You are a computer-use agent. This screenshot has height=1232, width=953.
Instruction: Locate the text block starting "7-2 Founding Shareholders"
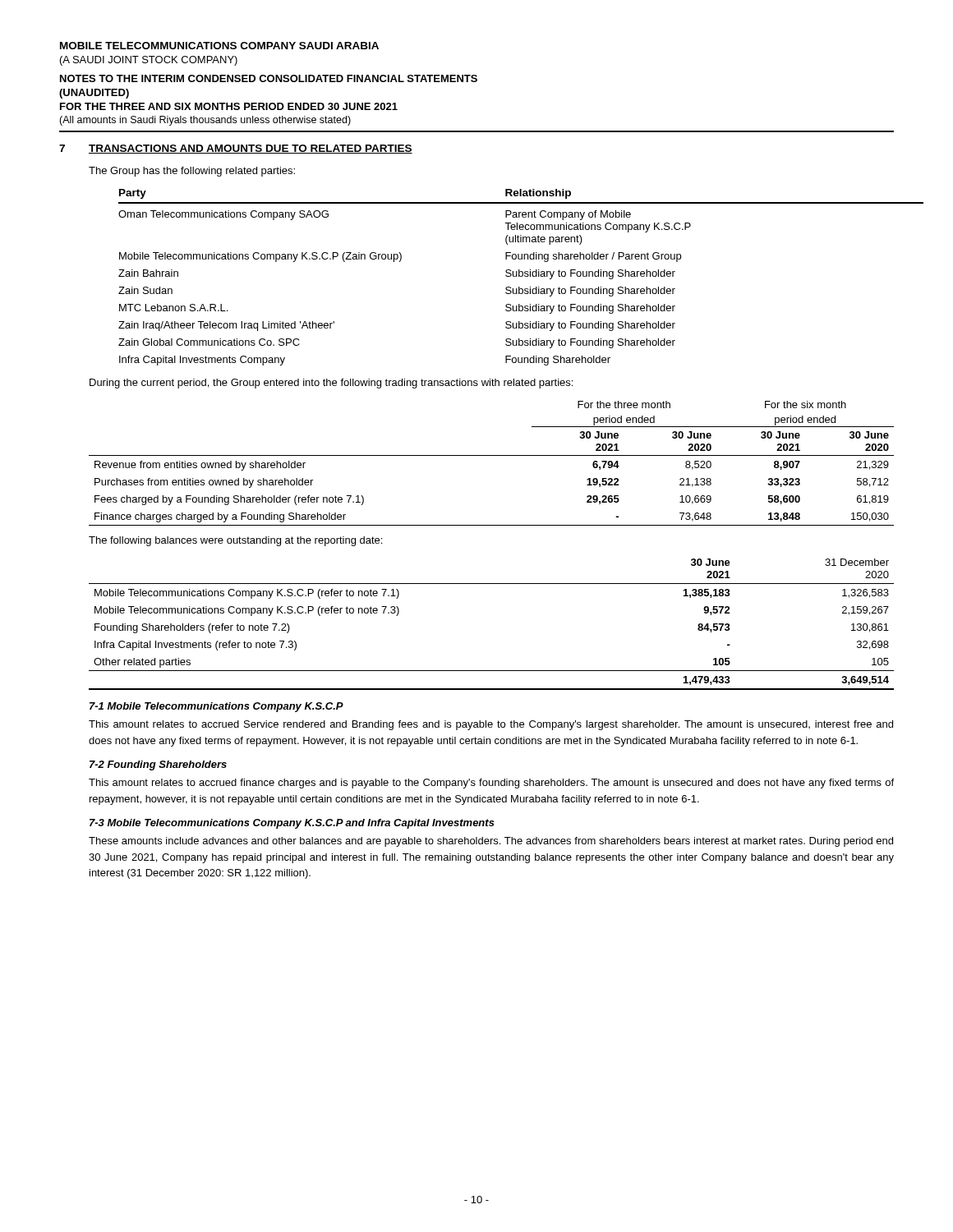(158, 764)
